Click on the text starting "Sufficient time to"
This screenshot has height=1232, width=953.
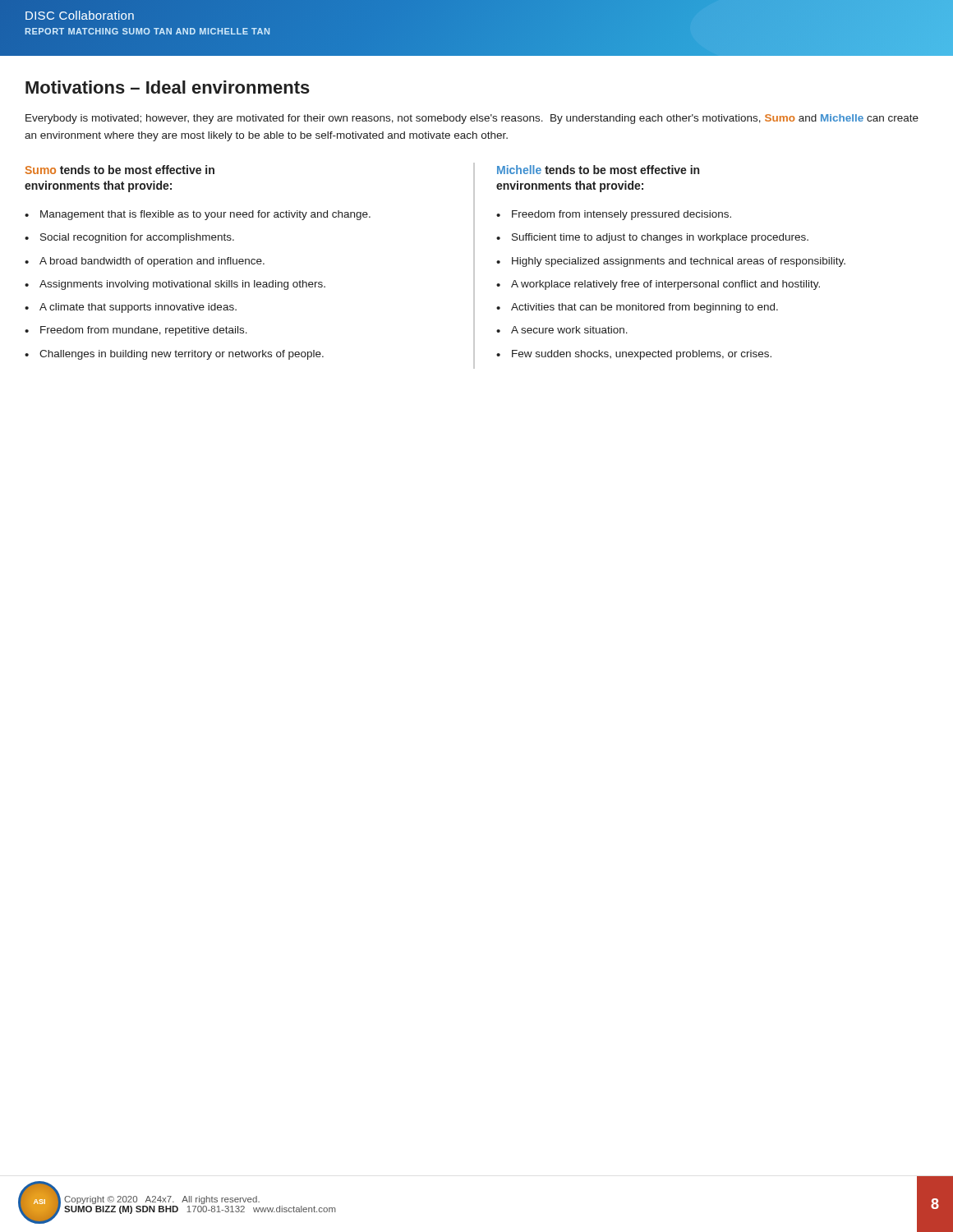tap(660, 237)
